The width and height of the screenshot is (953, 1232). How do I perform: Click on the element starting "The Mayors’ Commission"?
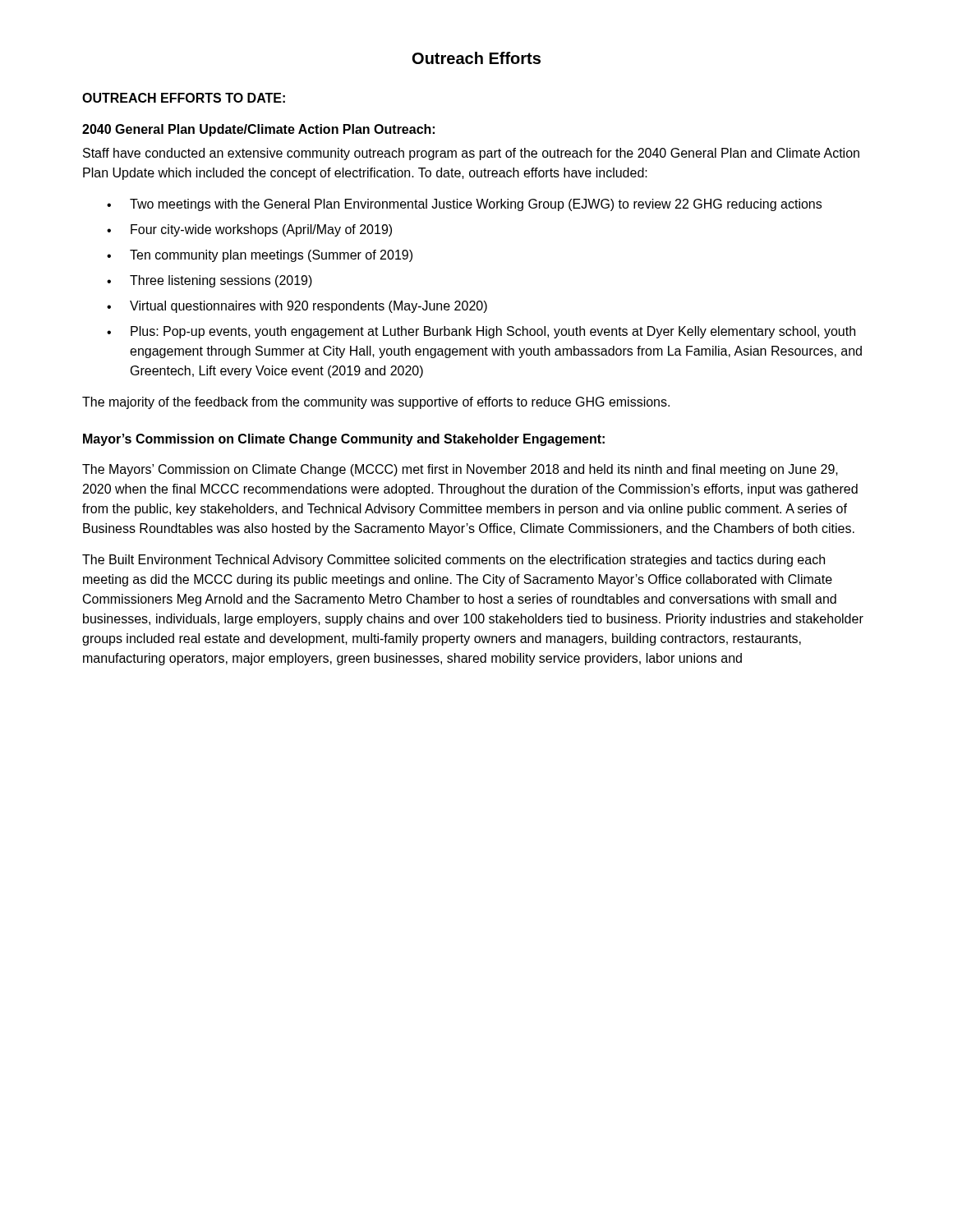click(x=470, y=499)
